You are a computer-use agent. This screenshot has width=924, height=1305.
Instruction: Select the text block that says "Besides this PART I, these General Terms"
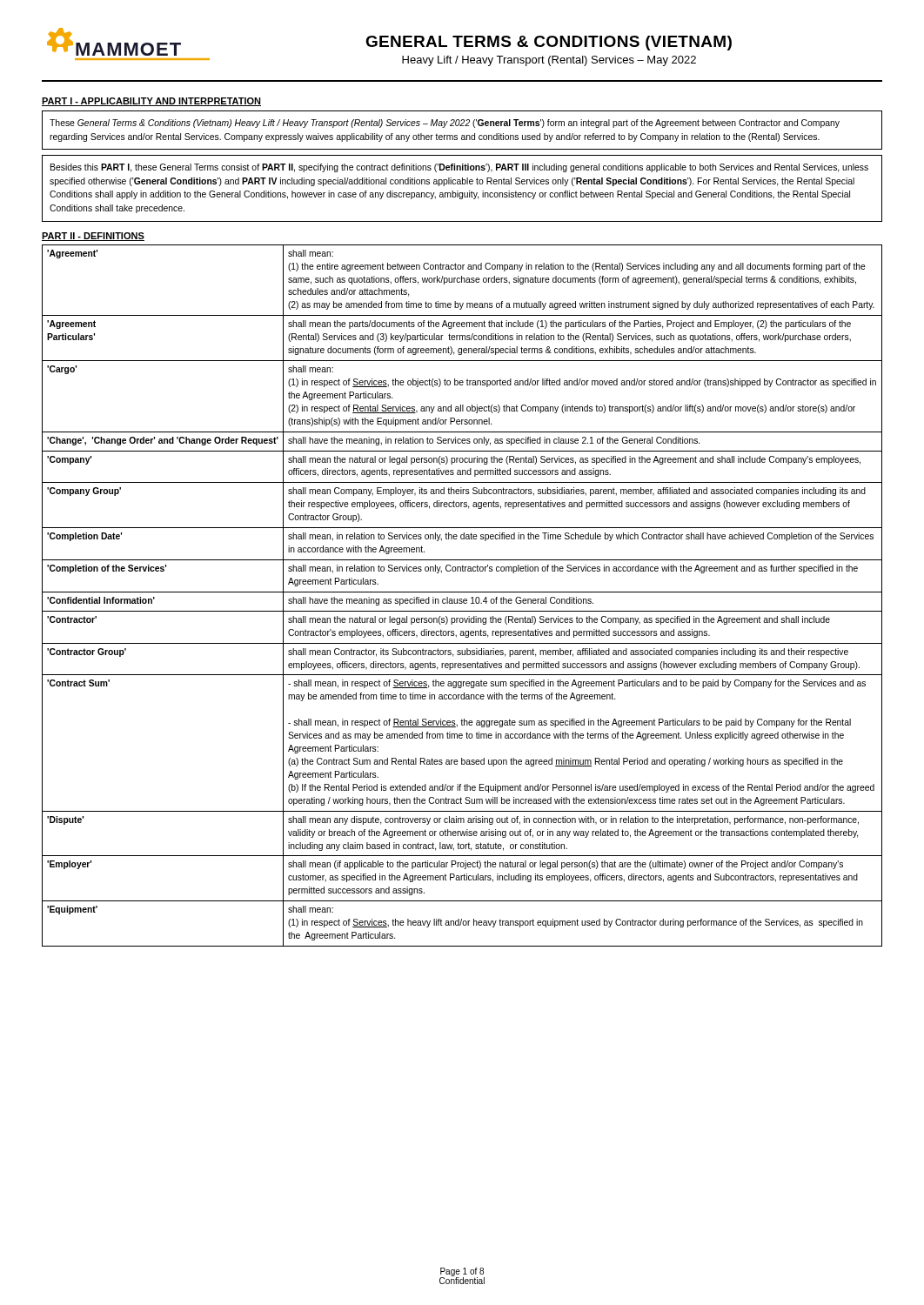pos(459,188)
